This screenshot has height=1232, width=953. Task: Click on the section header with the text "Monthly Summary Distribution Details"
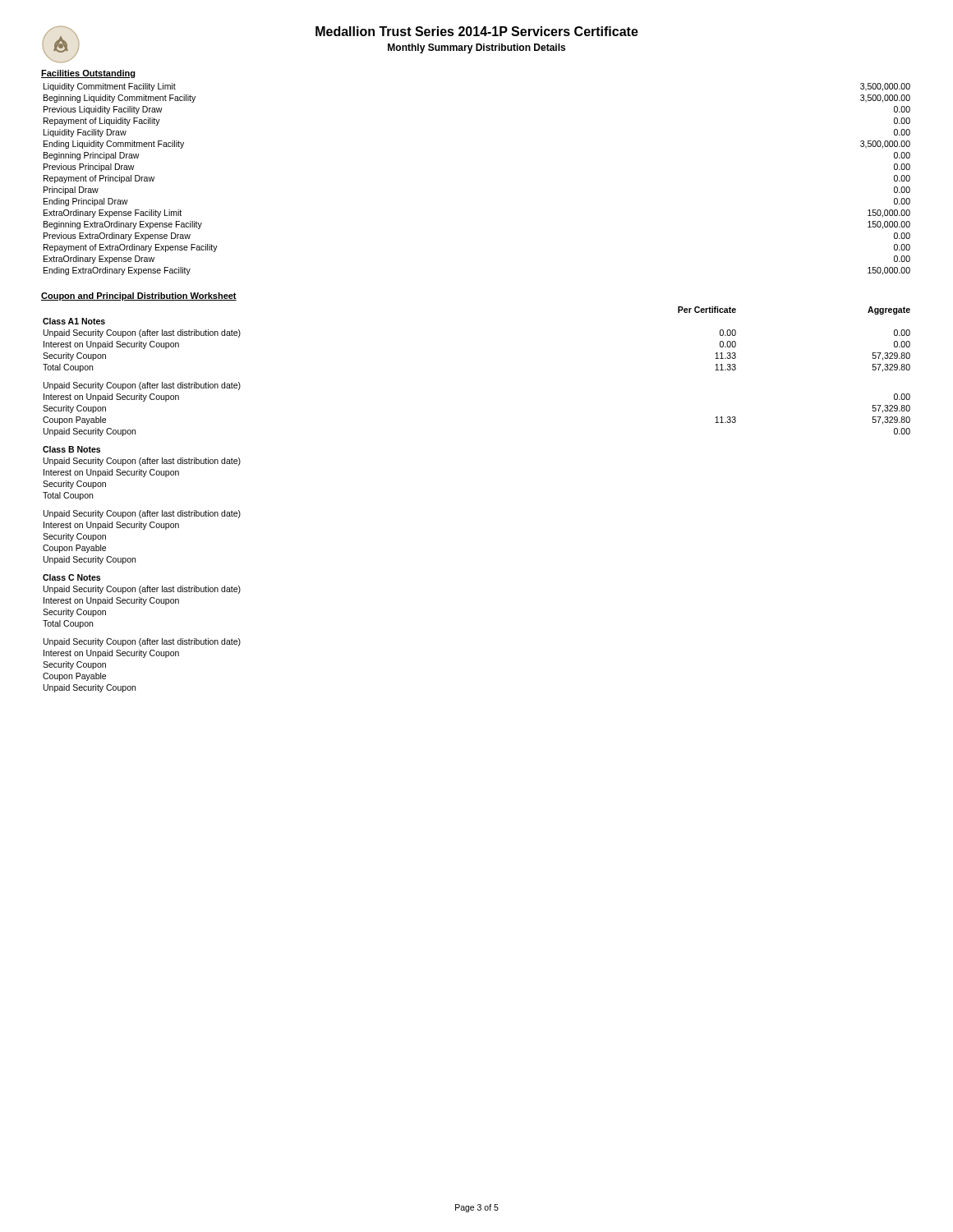[476, 48]
